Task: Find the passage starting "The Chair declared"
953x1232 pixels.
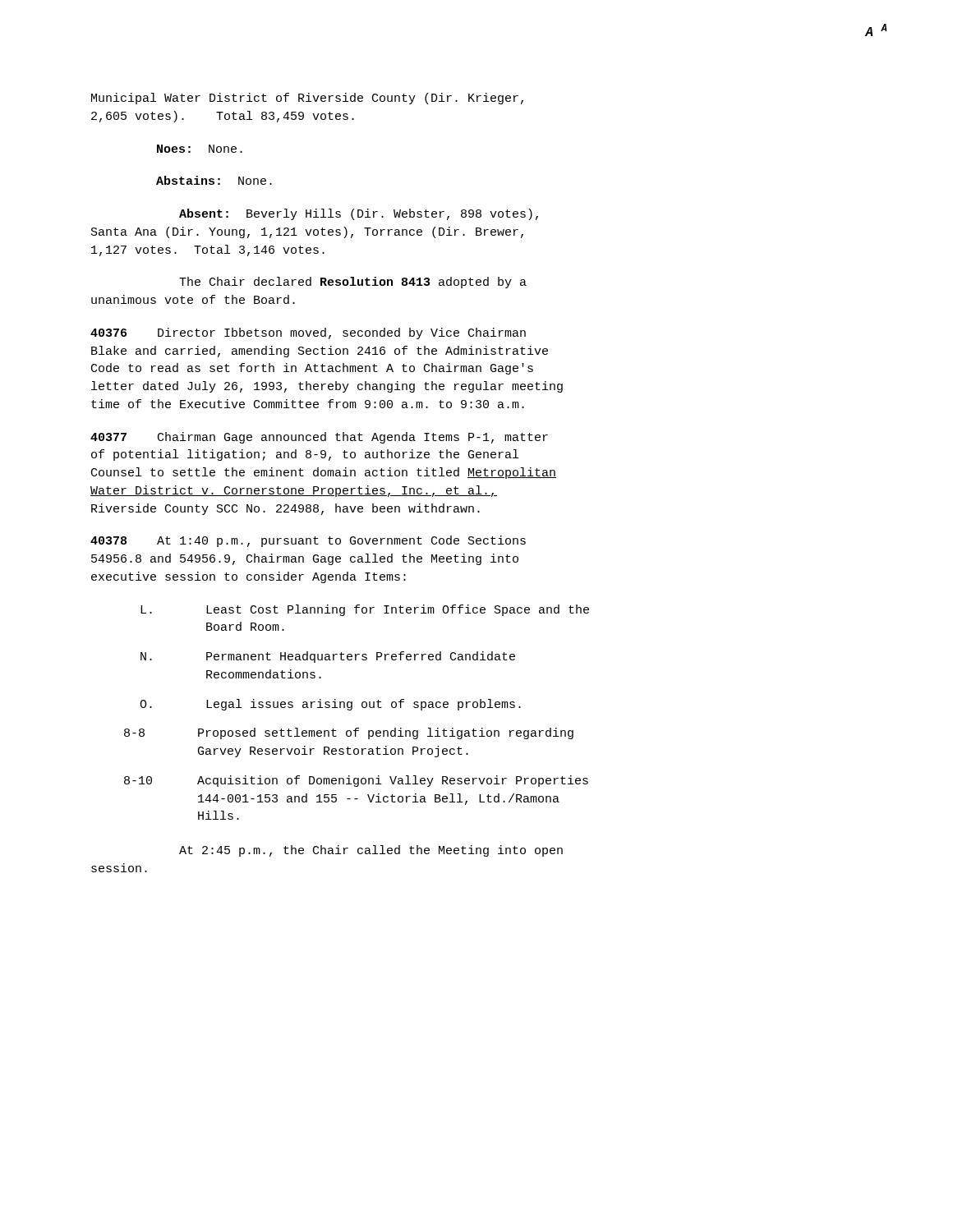Action: click(309, 292)
